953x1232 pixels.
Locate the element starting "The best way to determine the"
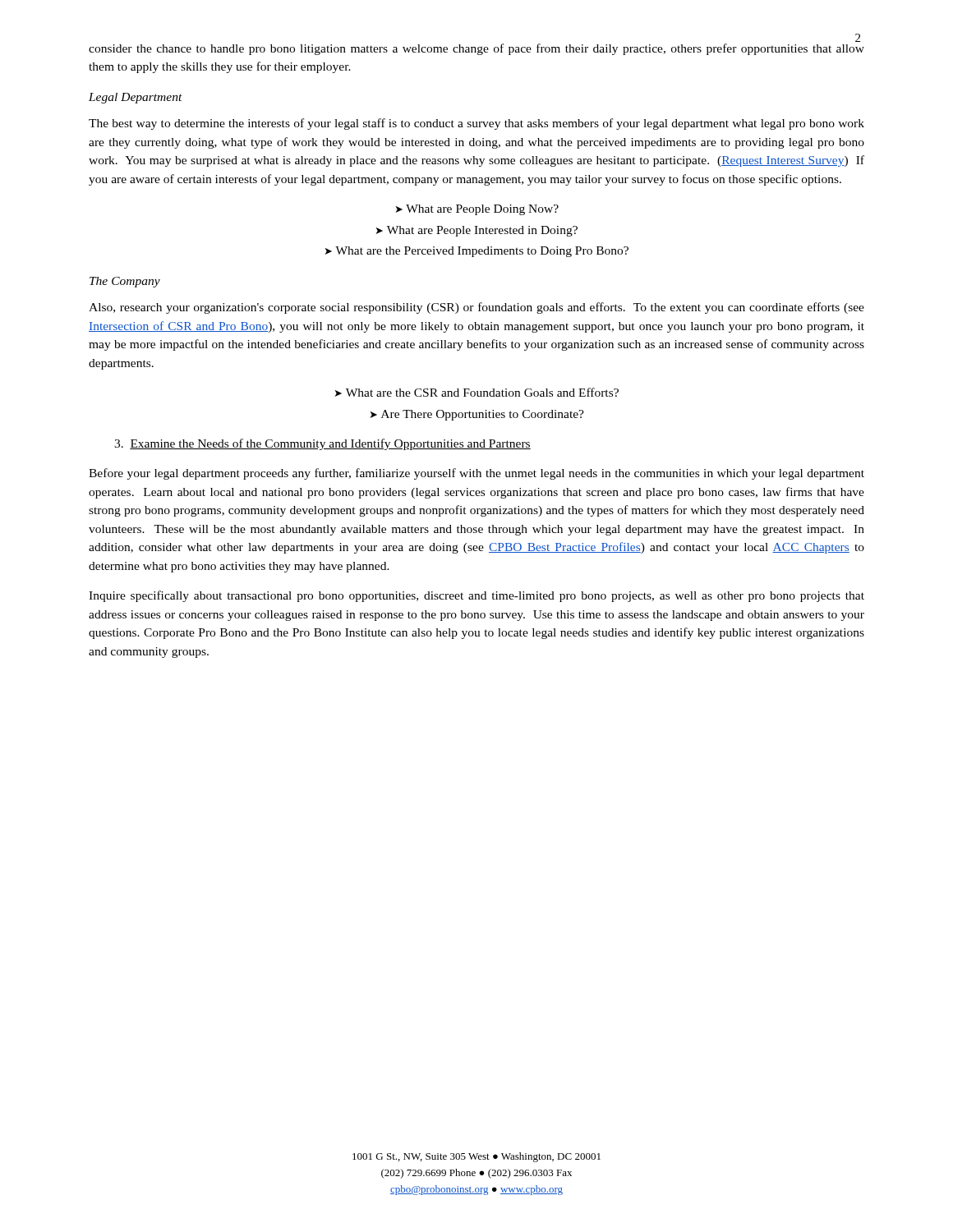click(476, 151)
